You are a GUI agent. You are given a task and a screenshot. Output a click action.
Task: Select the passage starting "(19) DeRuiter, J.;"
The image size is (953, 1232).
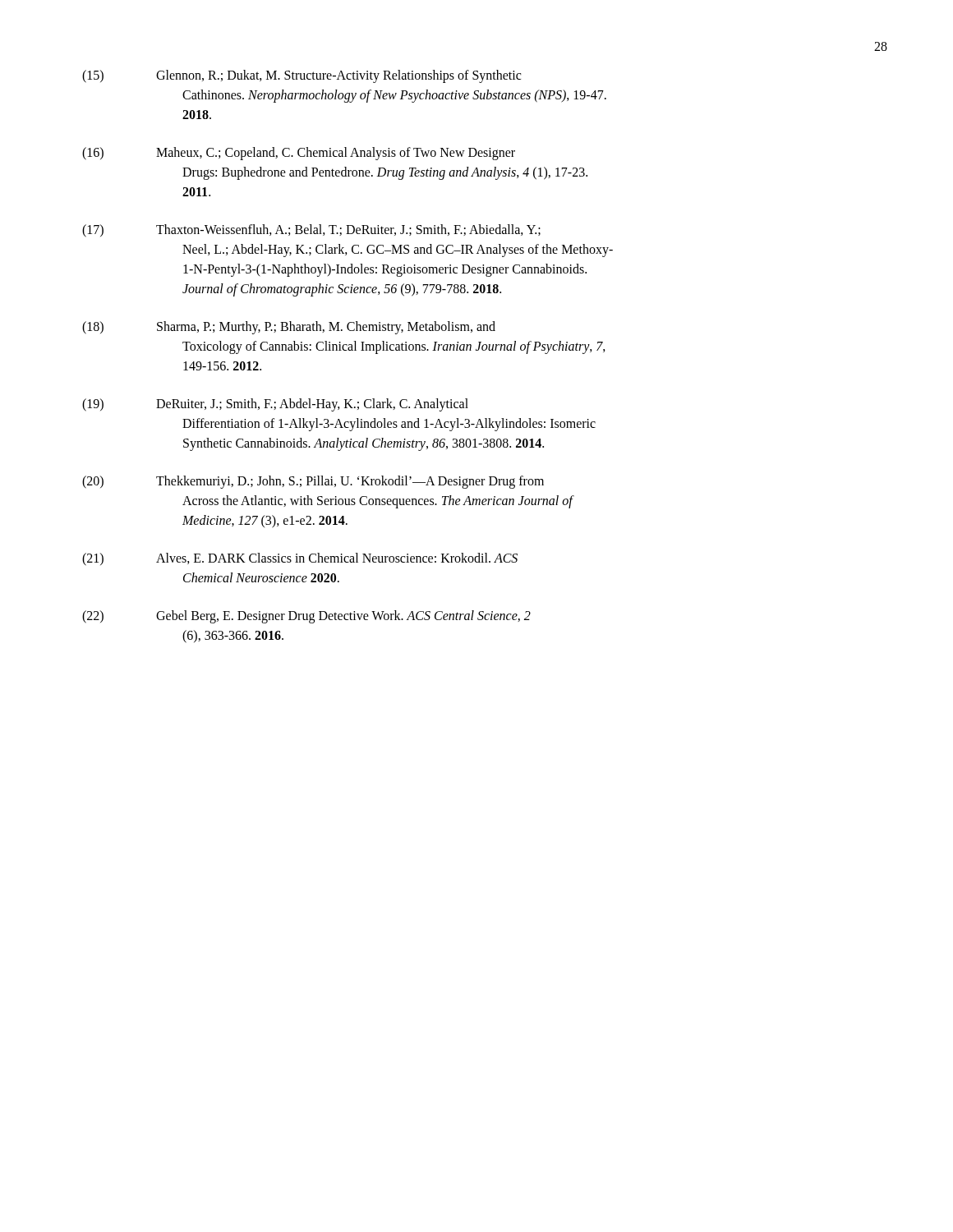pos(485,424)
